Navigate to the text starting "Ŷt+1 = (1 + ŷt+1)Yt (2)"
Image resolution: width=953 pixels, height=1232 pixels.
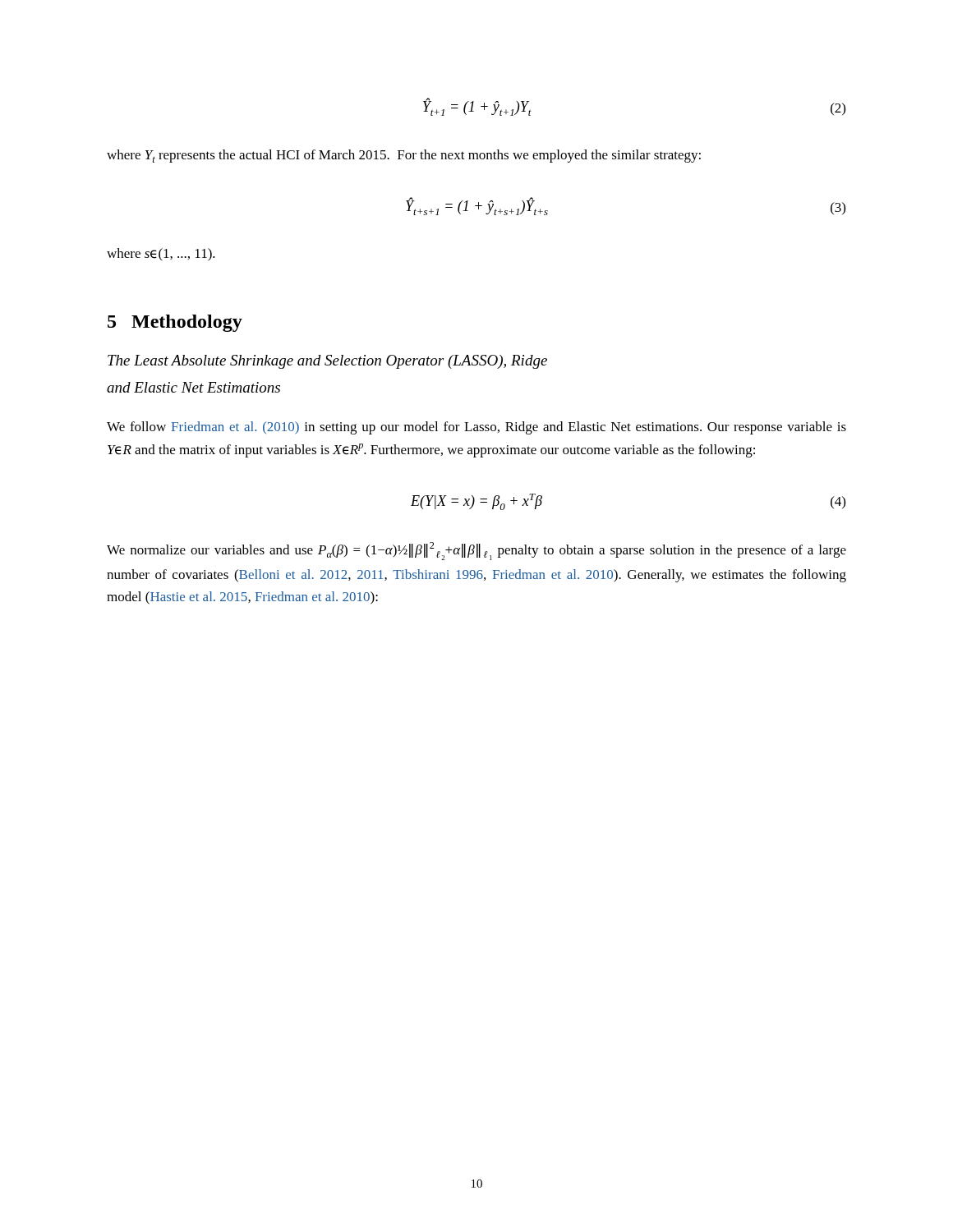484,107
